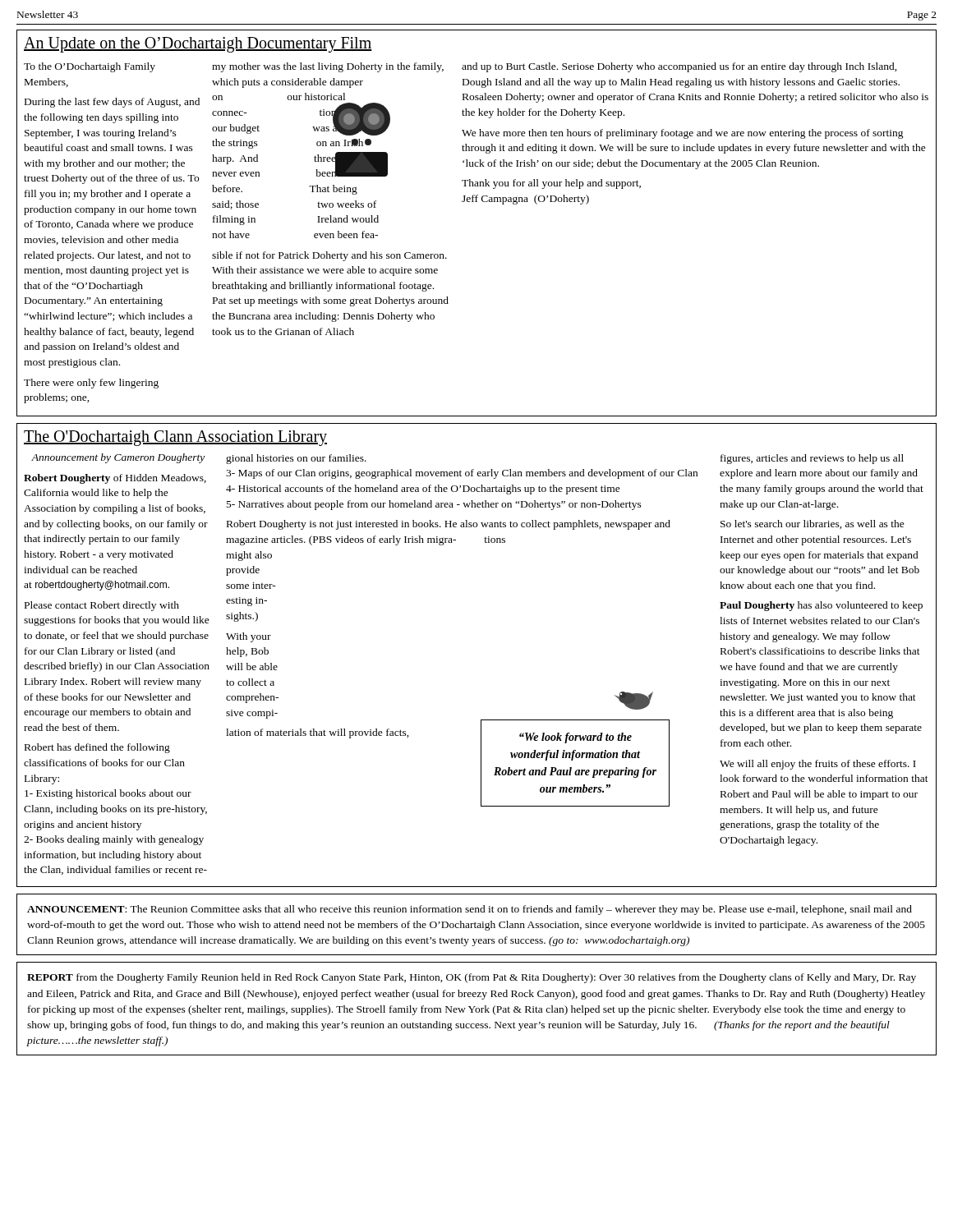
Task: Click on the element starting "my mother was"
Action: (x=331, y=199)
